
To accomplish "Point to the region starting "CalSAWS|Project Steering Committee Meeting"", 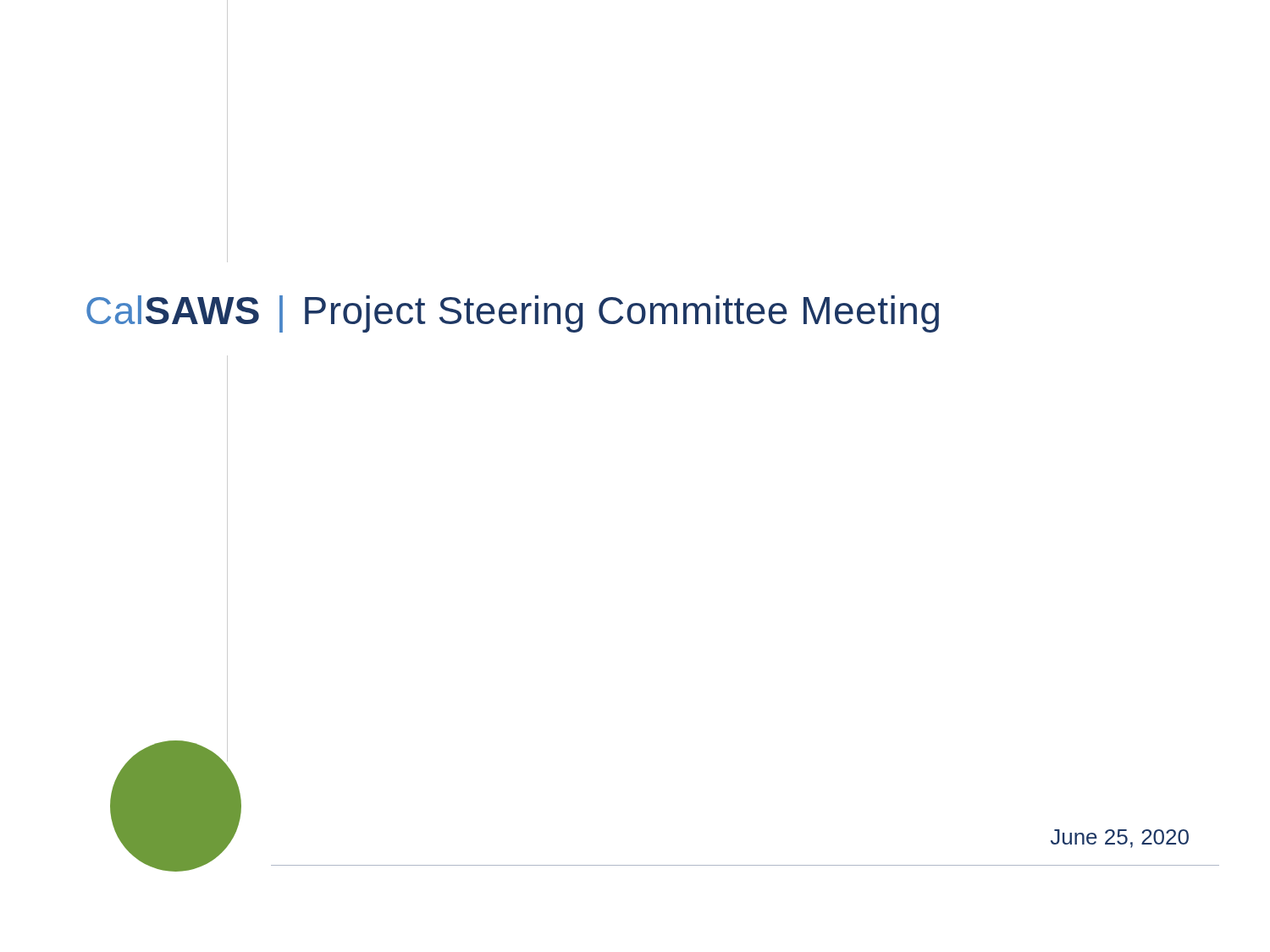I will (513, 311).
